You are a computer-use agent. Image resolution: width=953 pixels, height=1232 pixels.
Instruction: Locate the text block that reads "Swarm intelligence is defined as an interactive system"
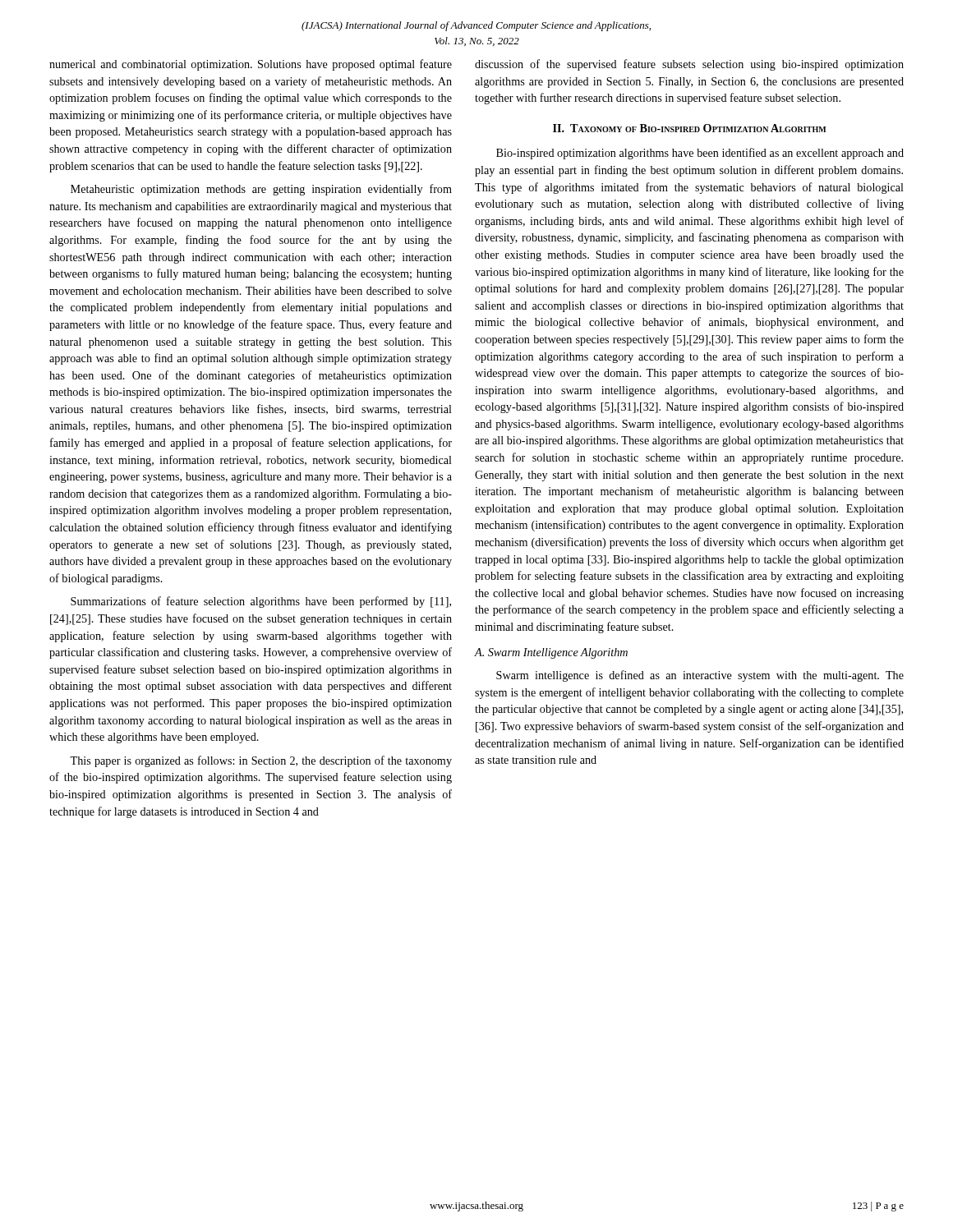[689, 718]
